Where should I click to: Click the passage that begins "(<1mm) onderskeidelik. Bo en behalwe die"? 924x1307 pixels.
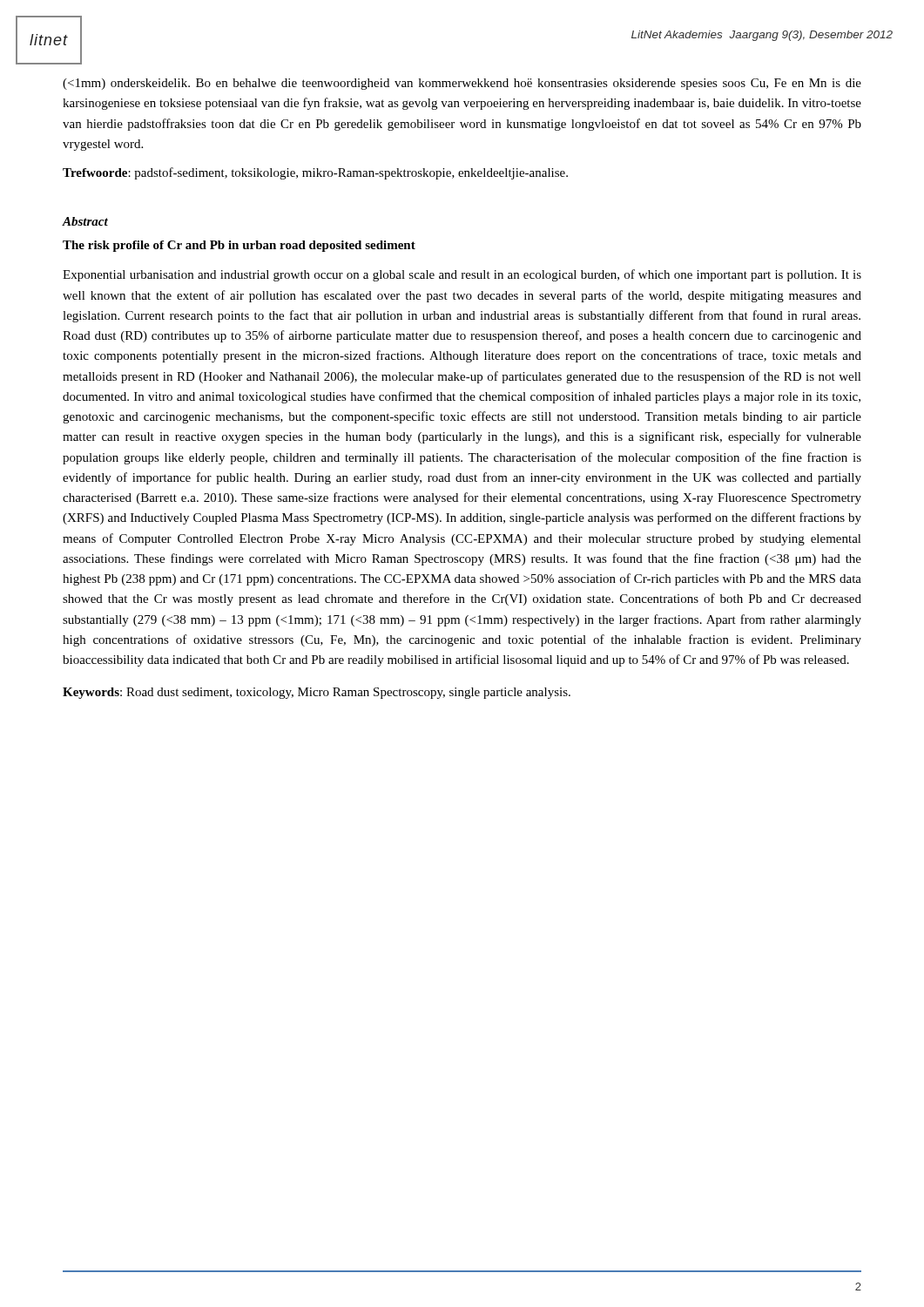click(x=462, y=113)
